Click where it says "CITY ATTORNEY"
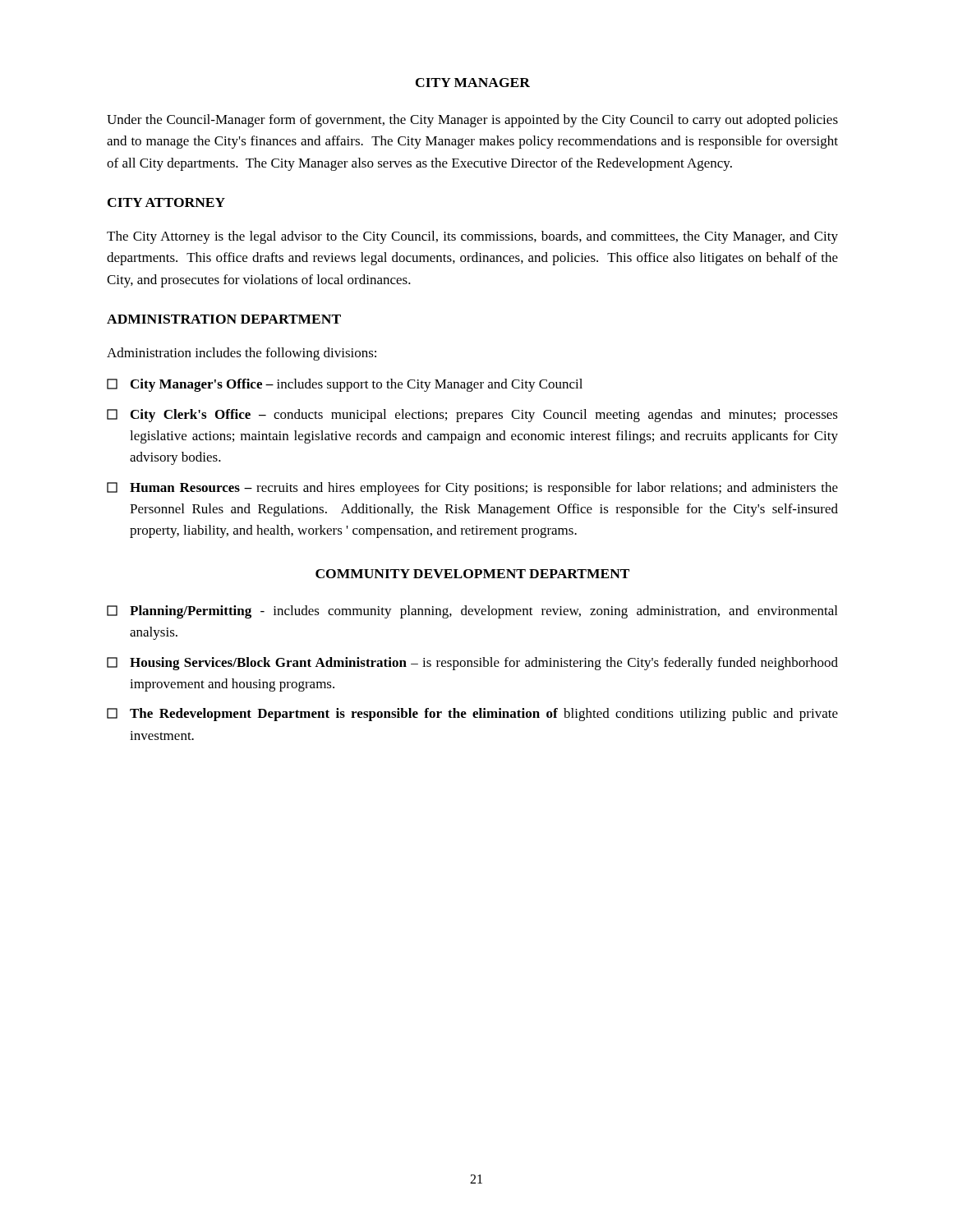Viewport: 953px width, 1232px height. (166, 202)
